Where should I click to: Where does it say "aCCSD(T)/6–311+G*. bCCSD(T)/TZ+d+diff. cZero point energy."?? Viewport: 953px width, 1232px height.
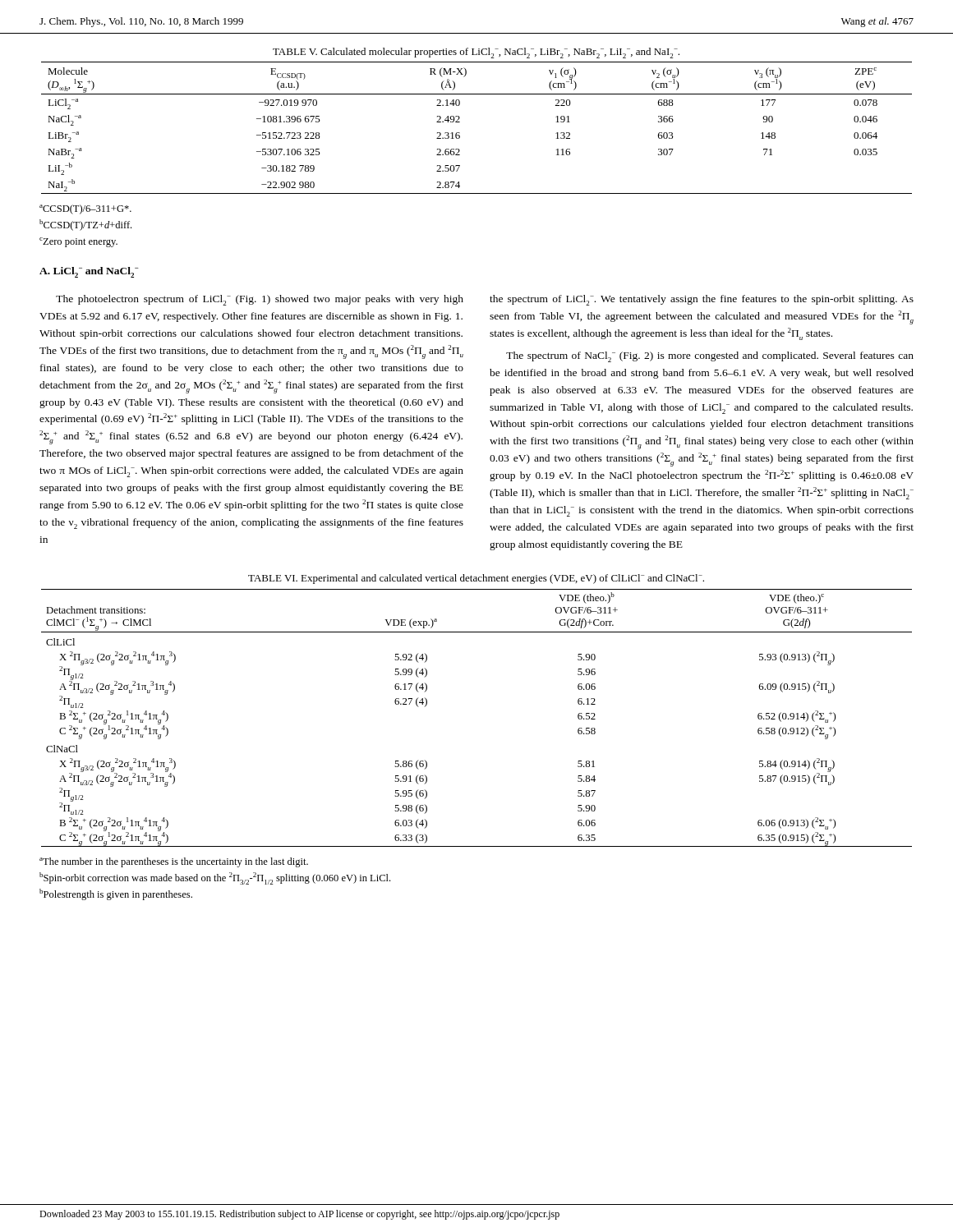click(x=86, y=224)
